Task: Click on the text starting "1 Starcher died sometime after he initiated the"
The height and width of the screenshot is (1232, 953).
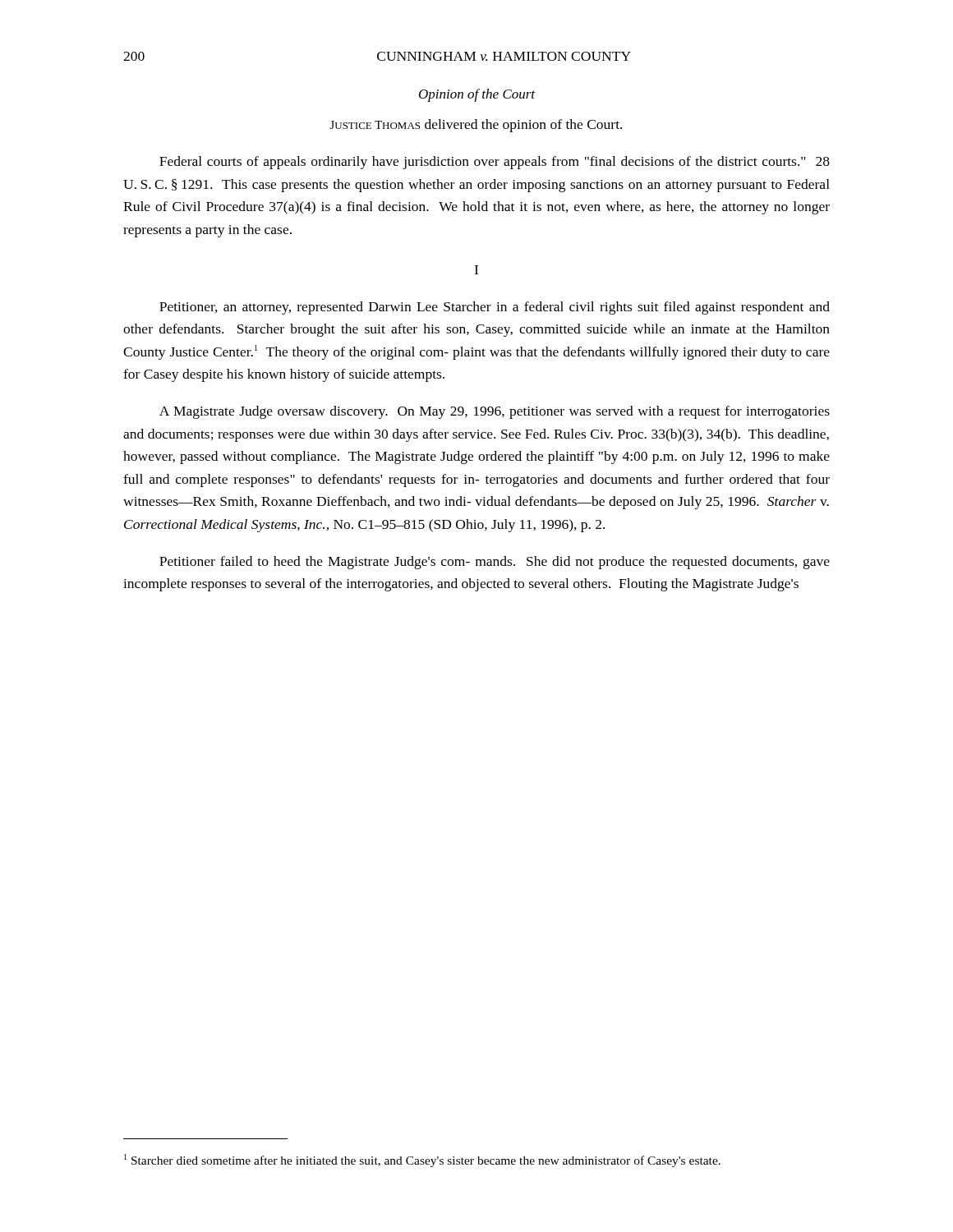Action: click(422, 1160)
